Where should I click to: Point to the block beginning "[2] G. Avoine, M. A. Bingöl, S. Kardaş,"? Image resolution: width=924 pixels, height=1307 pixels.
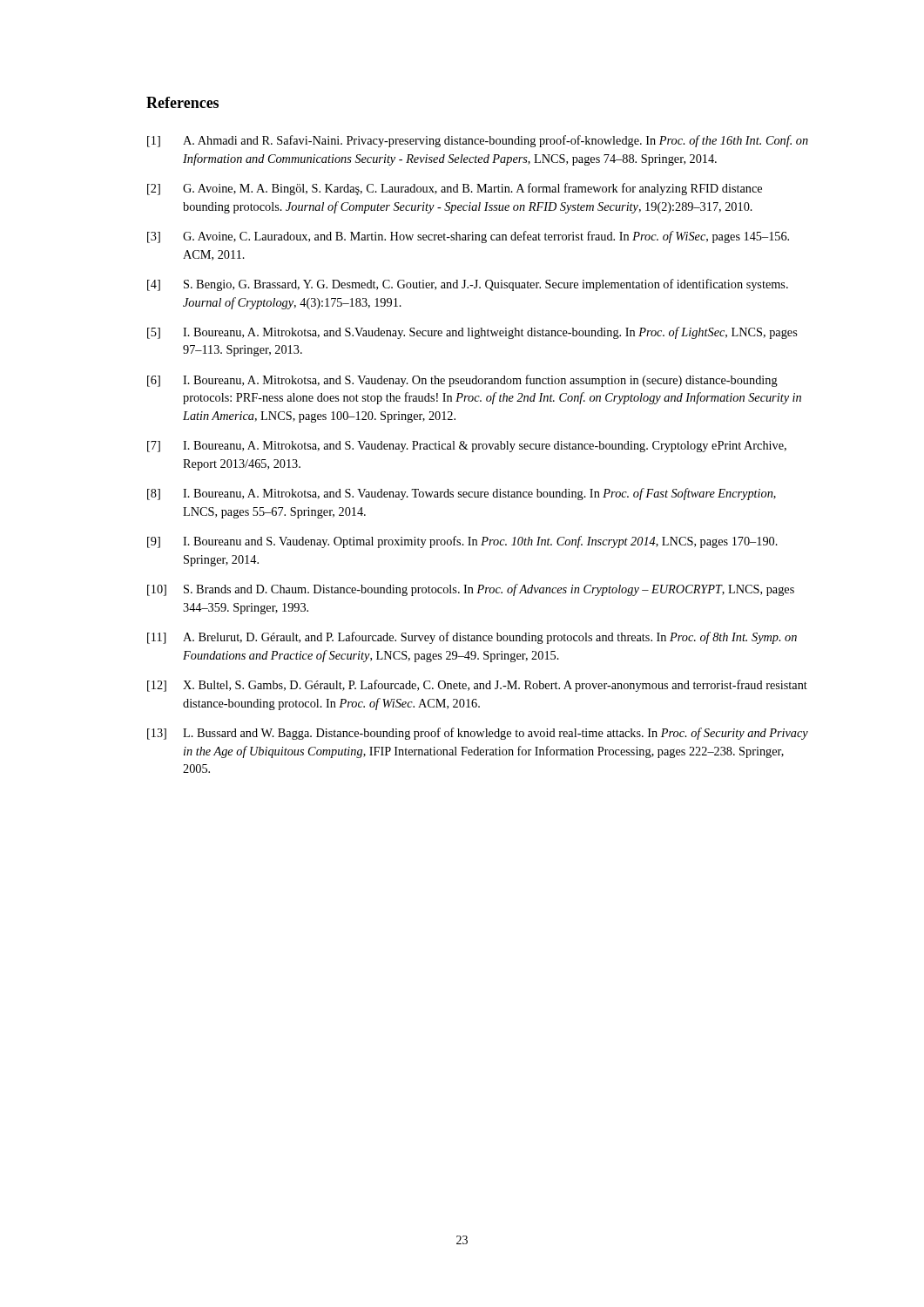coord(479,197)
